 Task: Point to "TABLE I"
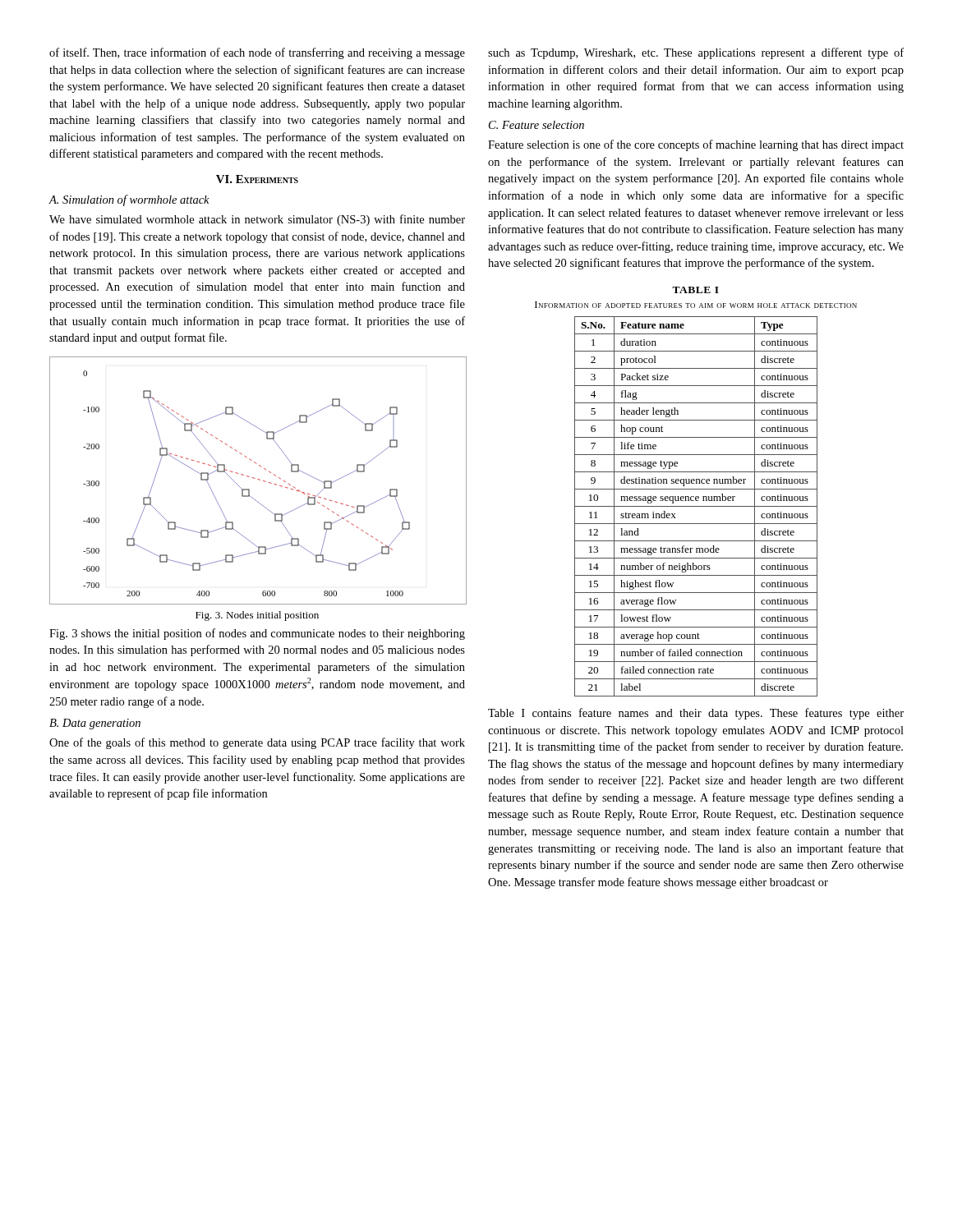pos(696,290)
